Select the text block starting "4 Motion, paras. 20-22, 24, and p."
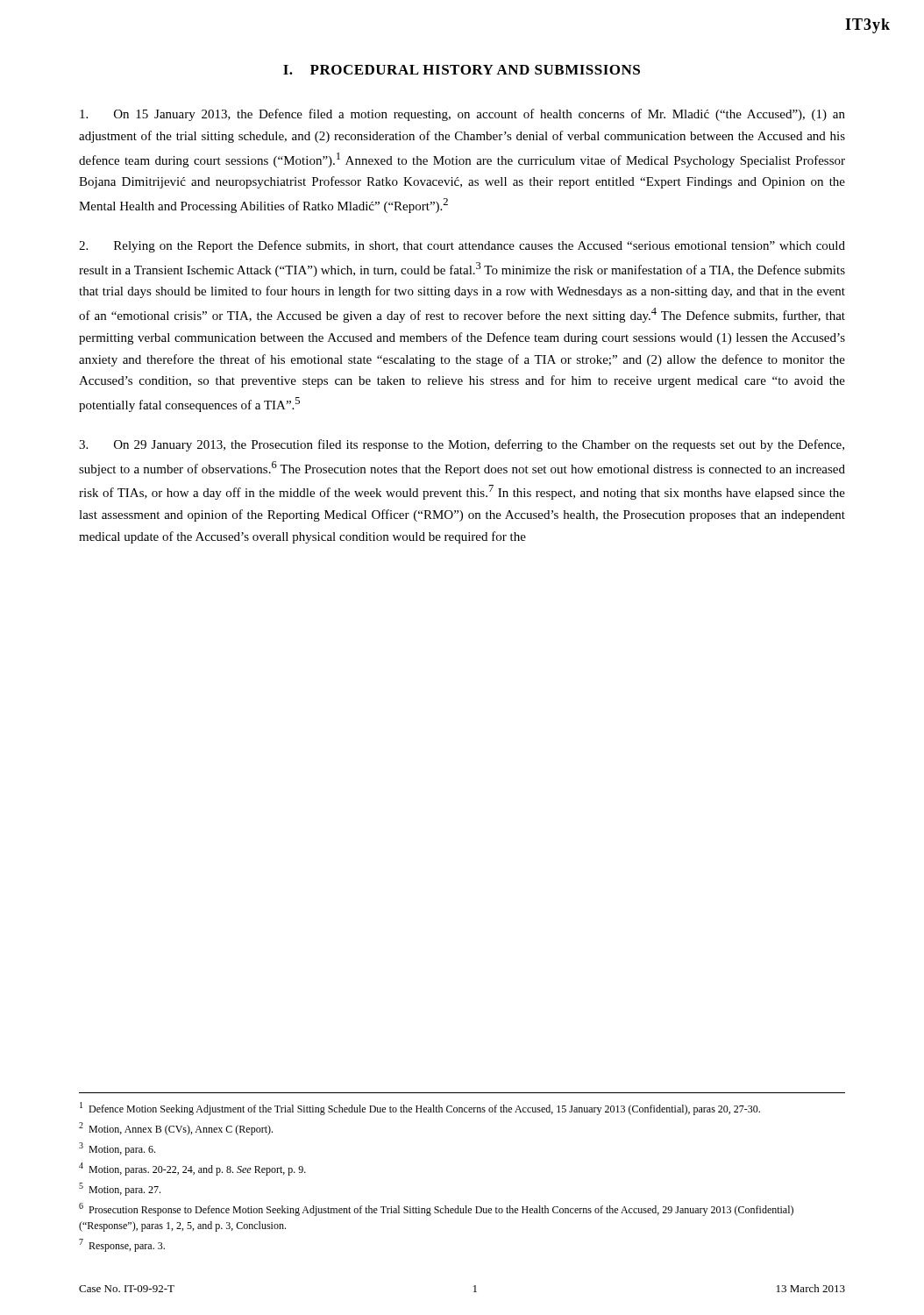The width and height of the screenshot is (924, 1315). click(x=193, y=1168)
